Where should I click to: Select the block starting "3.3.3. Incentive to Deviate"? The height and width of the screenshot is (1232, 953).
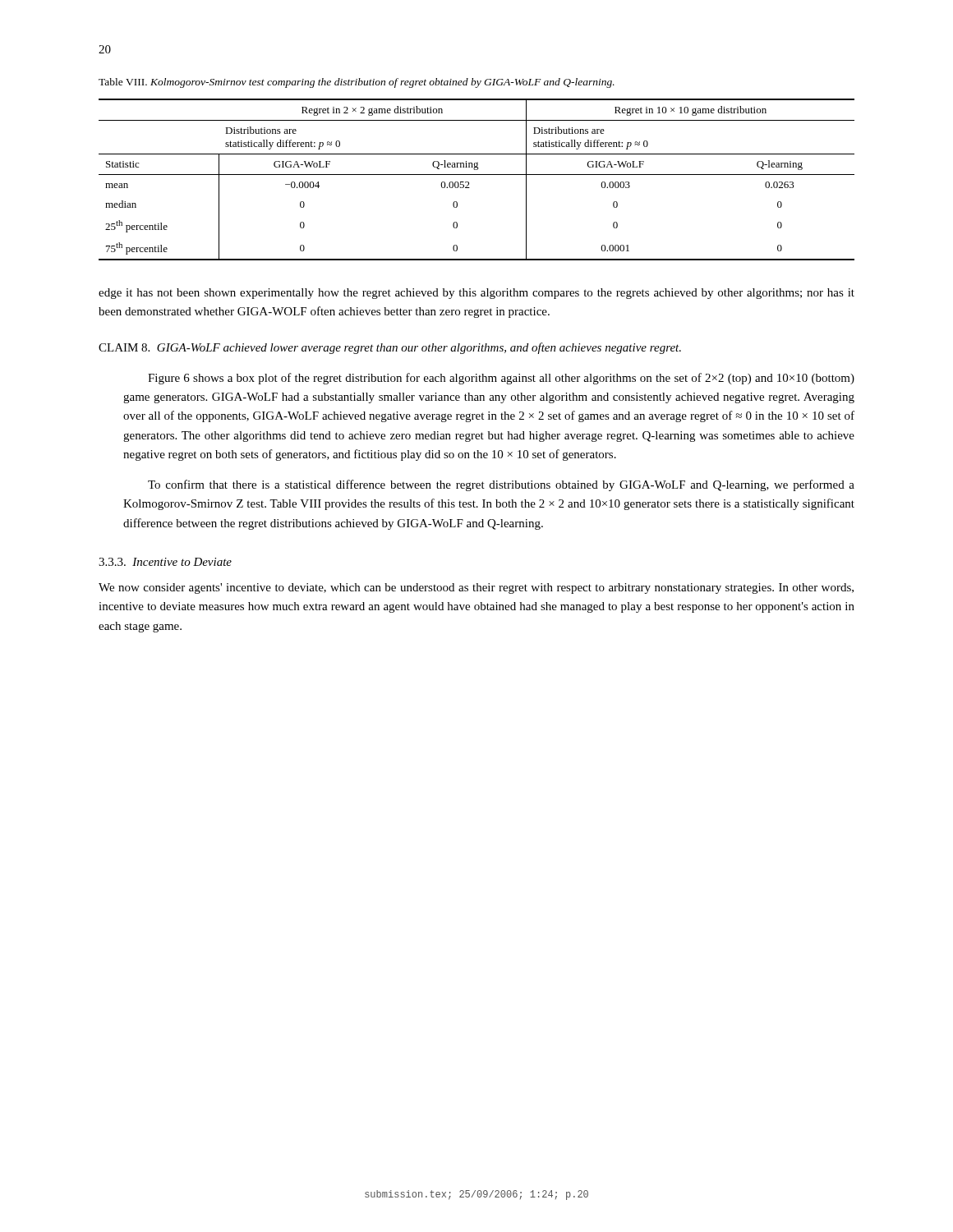tap(165, 562)
